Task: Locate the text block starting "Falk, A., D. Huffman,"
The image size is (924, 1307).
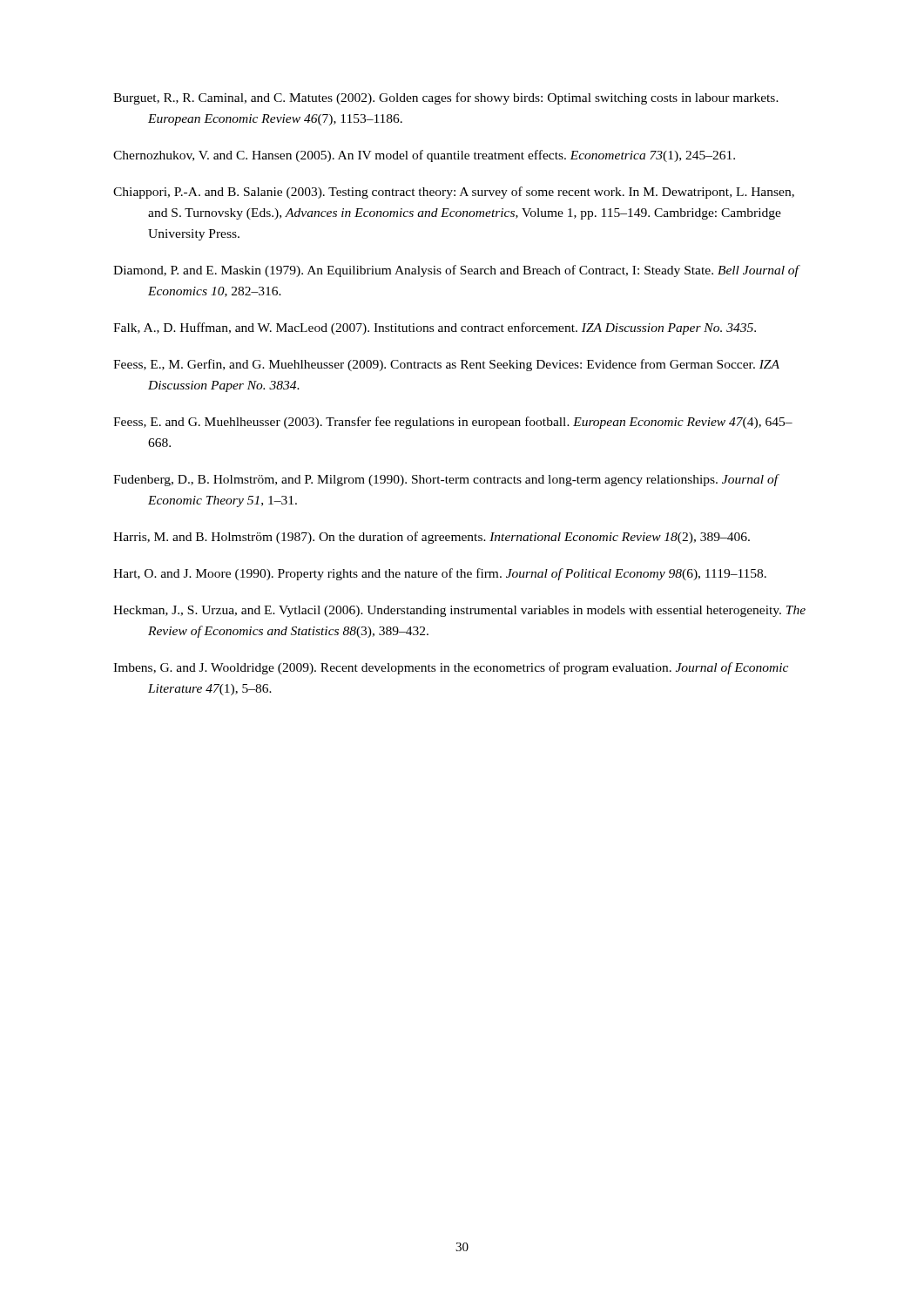Action: click(435, 327)
